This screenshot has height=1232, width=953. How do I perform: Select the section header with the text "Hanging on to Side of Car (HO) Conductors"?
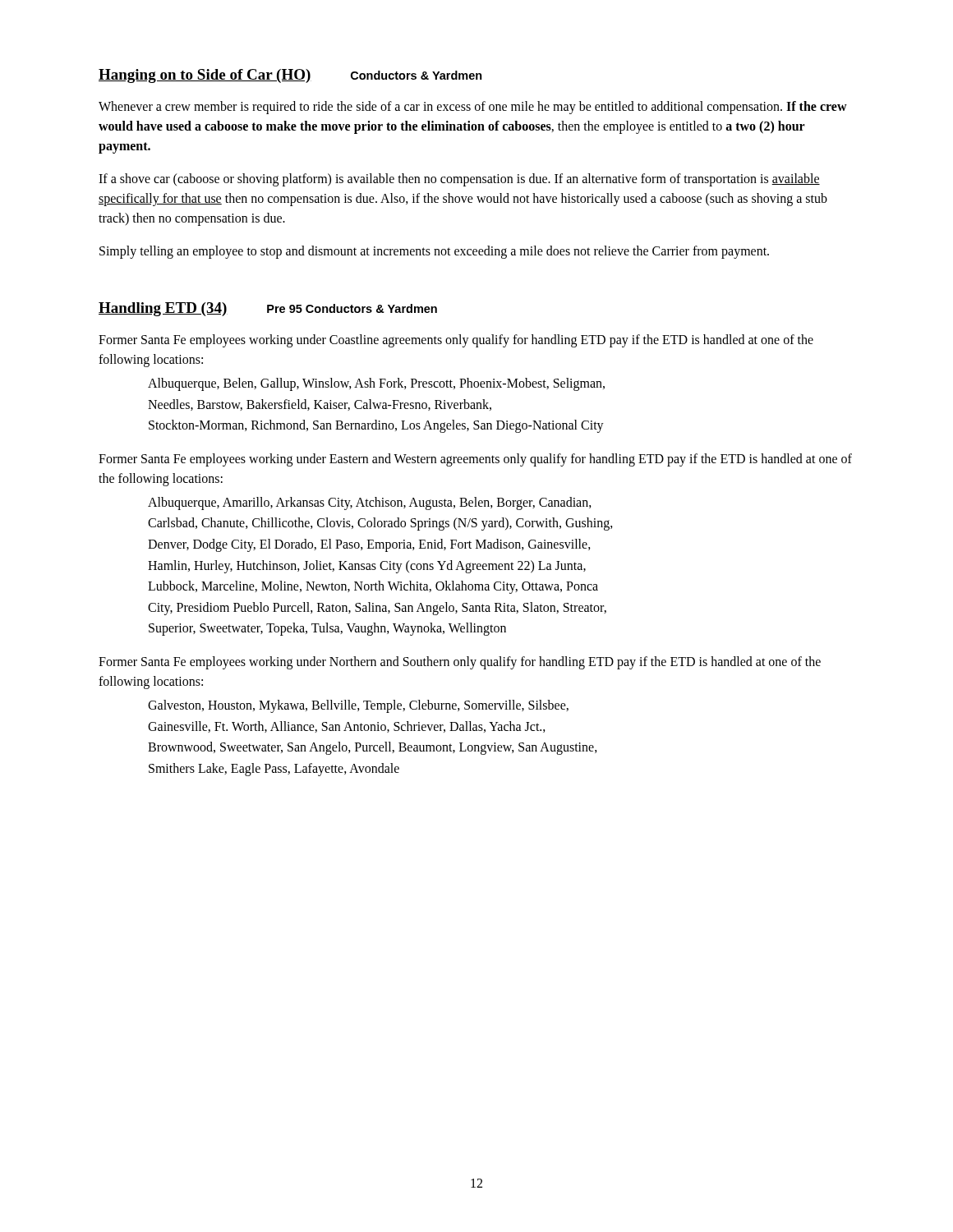coord(290,75)
